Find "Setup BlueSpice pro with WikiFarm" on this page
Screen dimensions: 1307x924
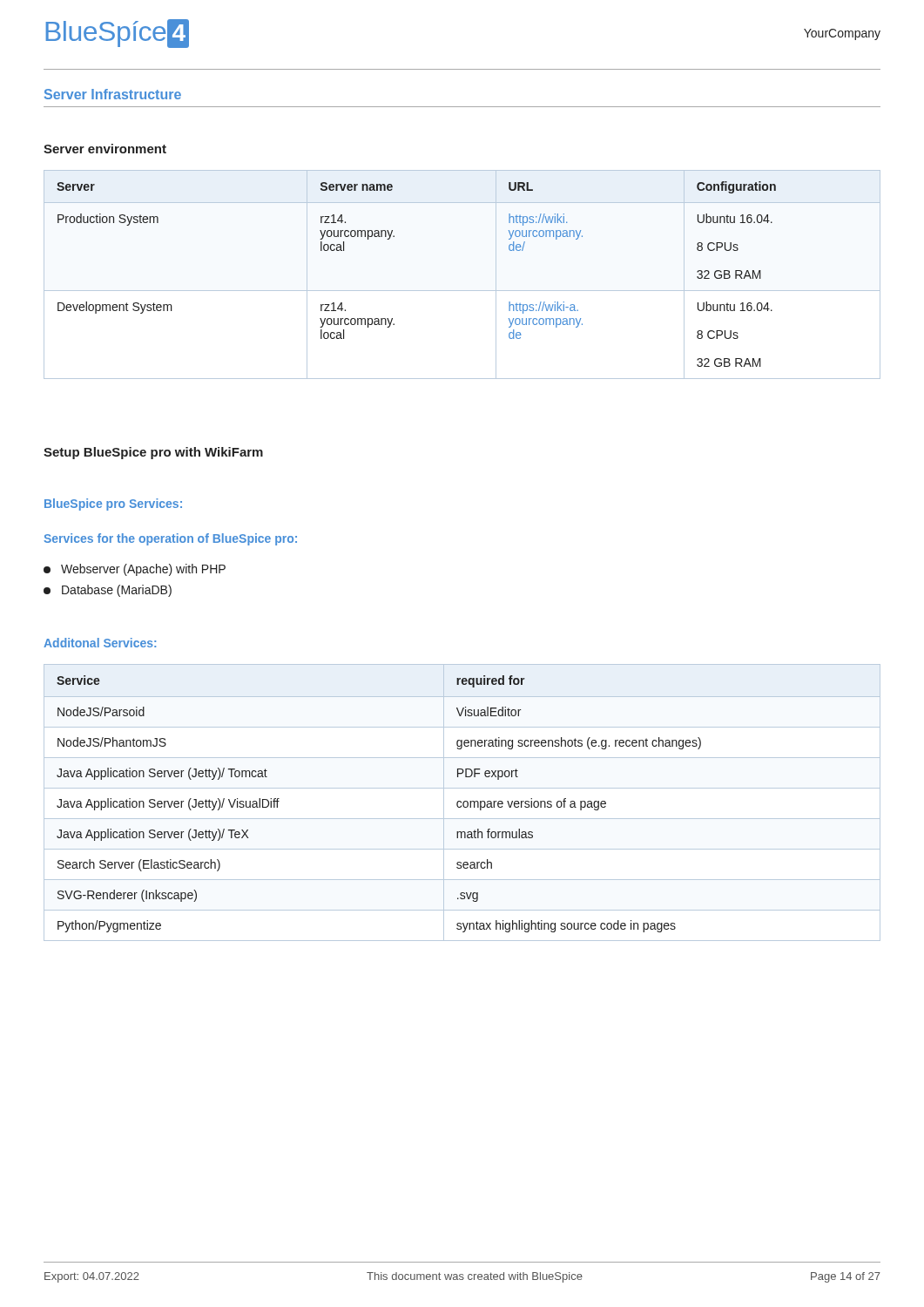pyautogui.click(x=153, y=452)
